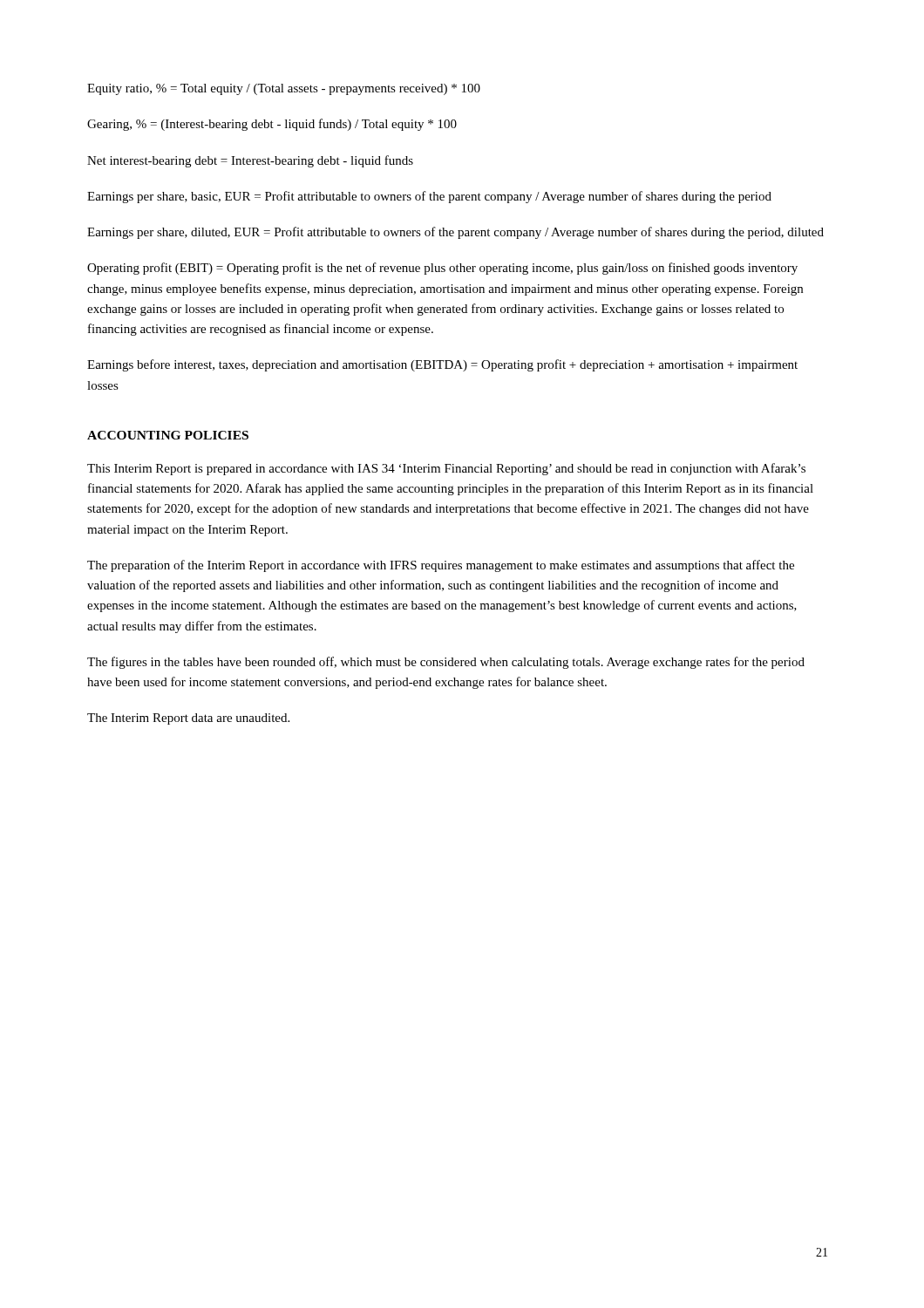Select the text block with the text "Net interest-bearing debt = Interest-bearing debt -"

pos(250,160)
